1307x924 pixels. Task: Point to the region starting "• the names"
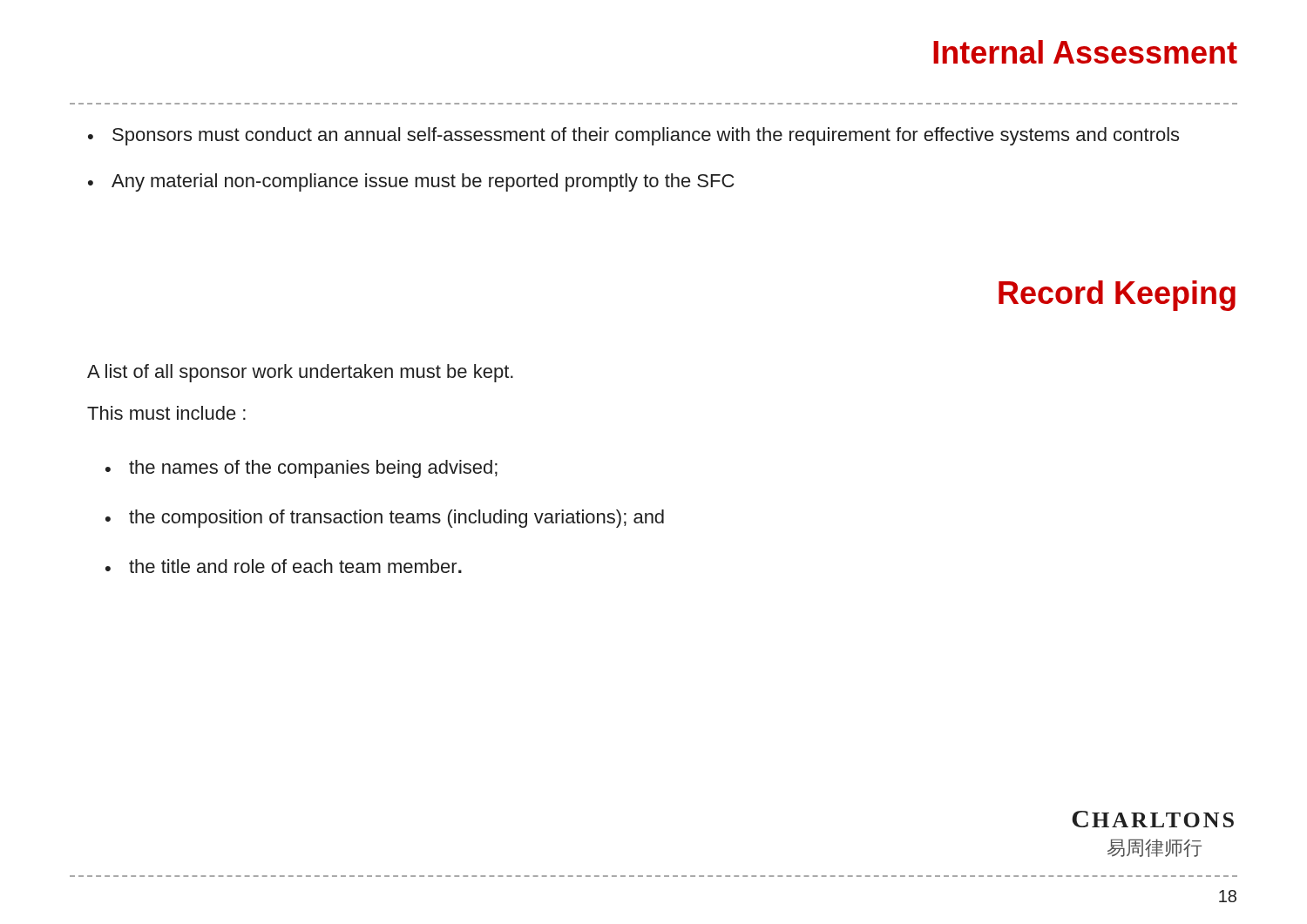pyautogui.click(x=301, y=469)
